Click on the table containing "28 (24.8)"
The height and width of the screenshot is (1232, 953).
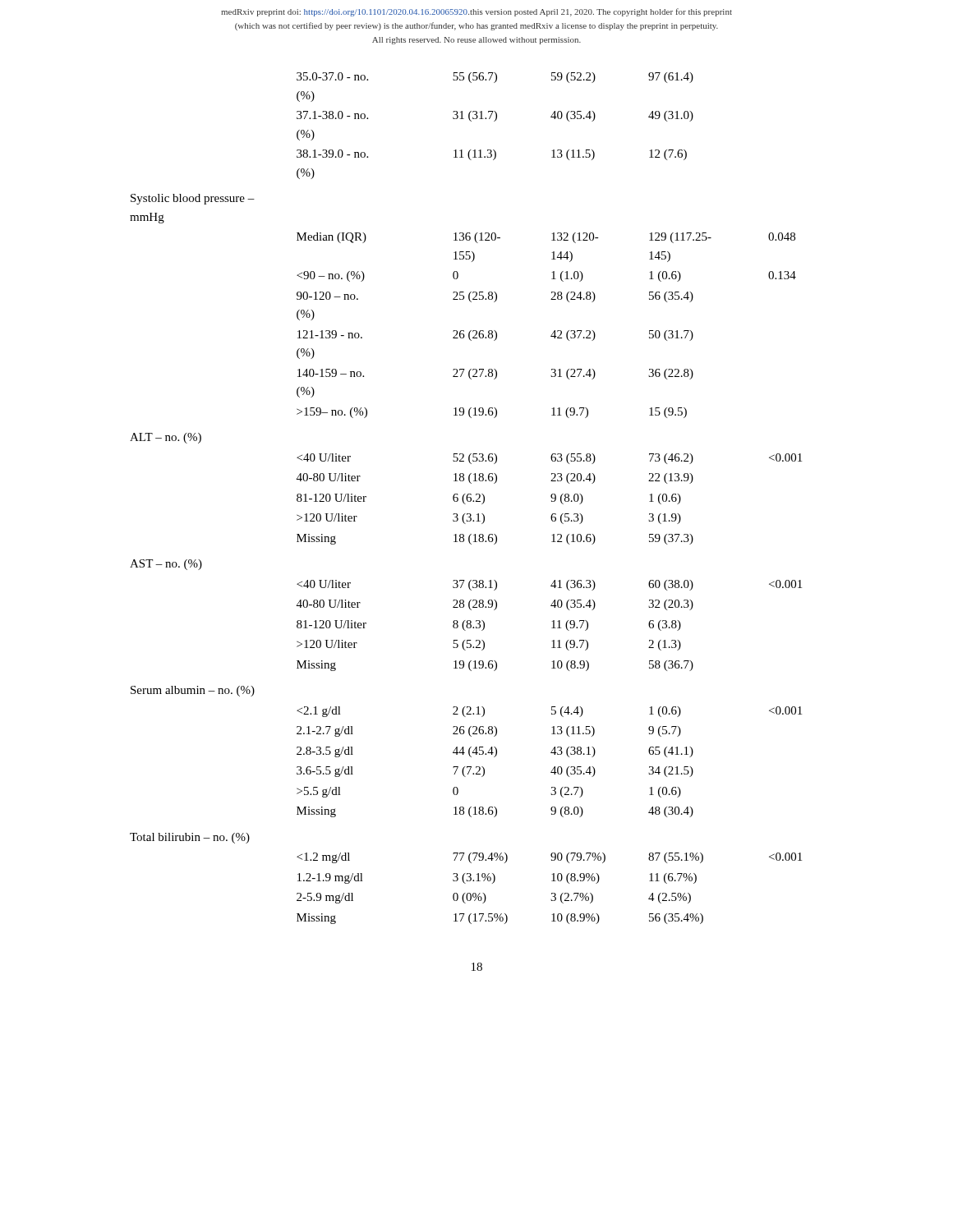pyautogui.click(x=476, y=497)
